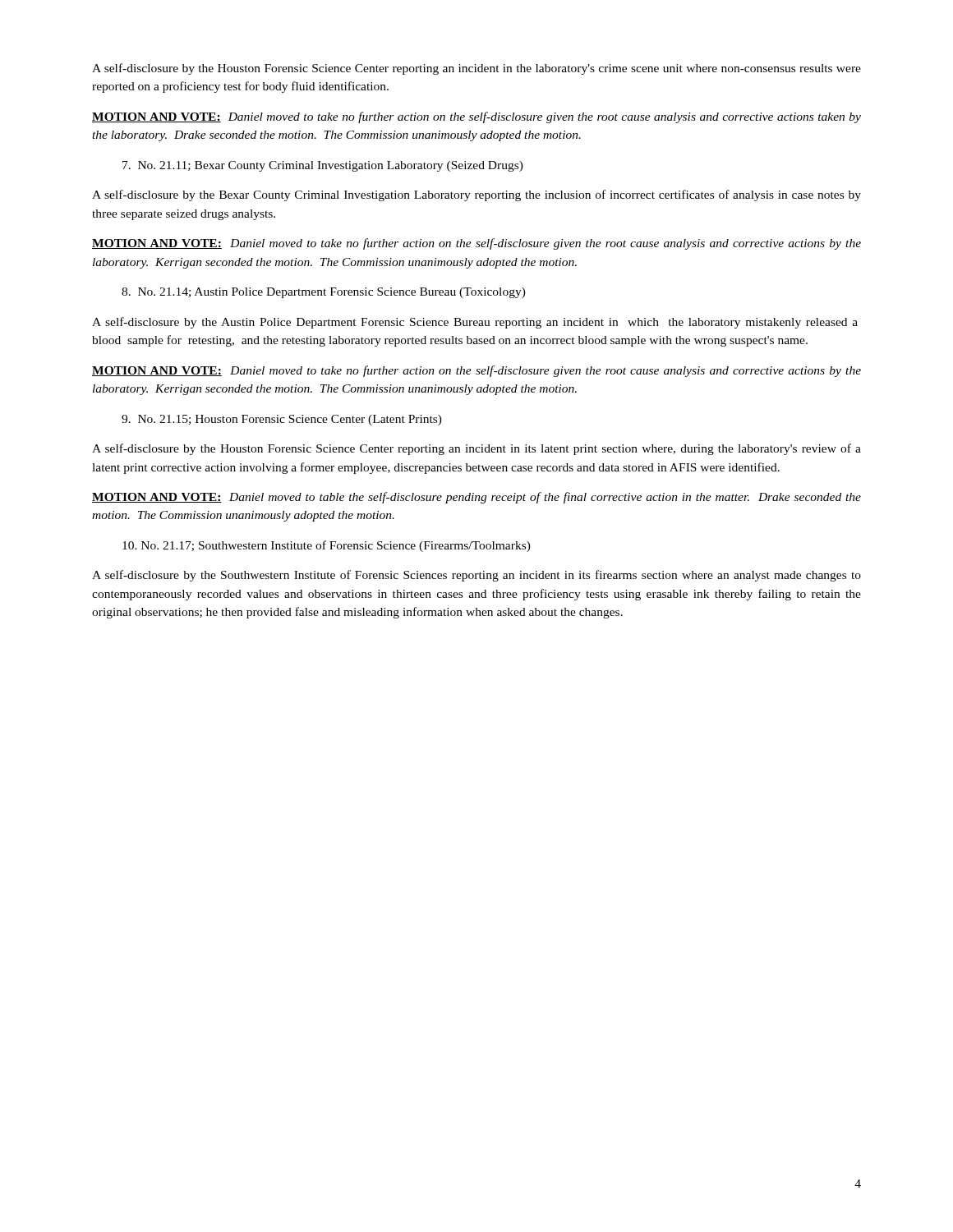
Task: Find the text block containing "A self-disclosure by the Austin Police Department Forensic"
Action: pos(476,330)
